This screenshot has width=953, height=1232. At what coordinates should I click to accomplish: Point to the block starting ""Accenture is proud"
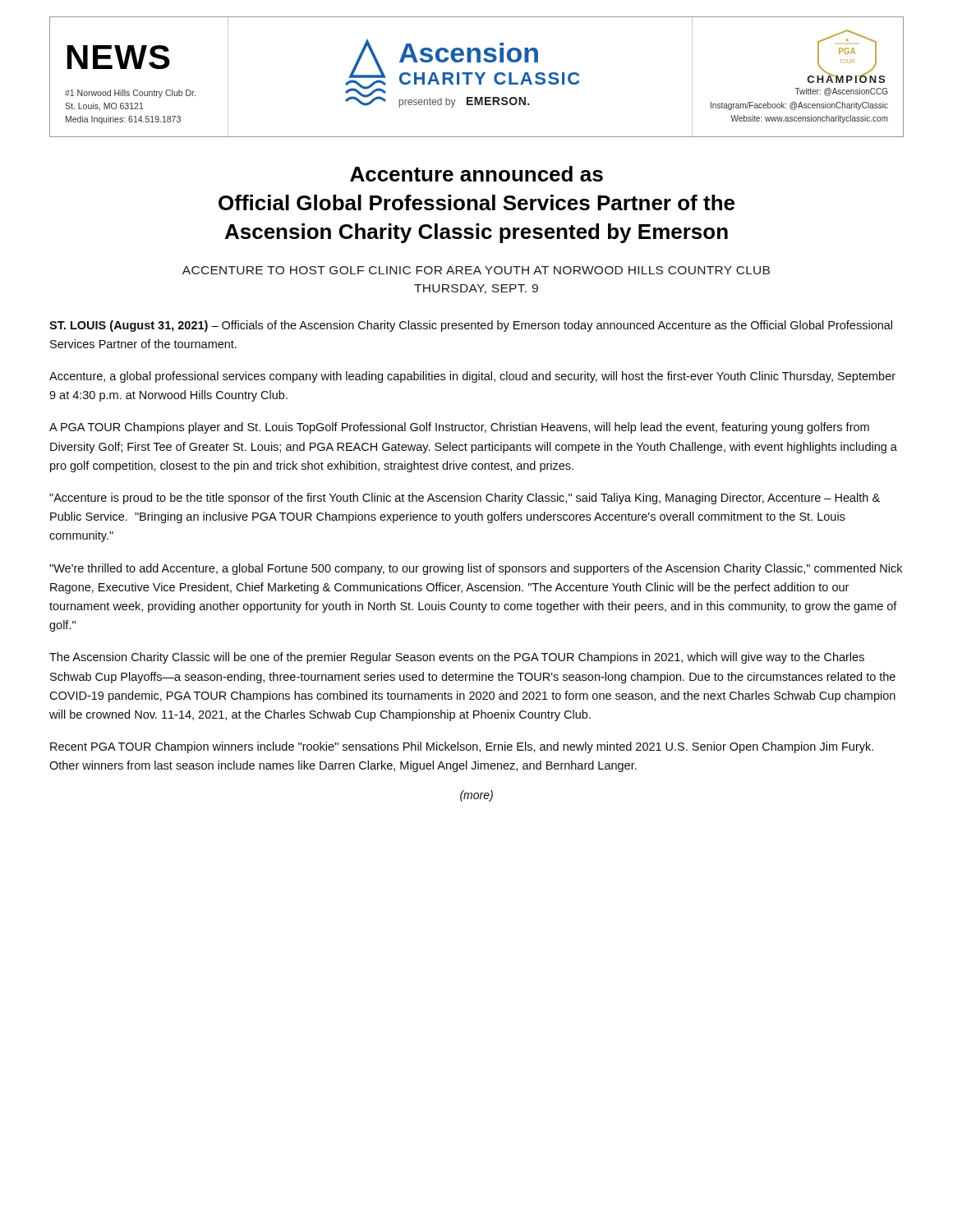click(x=465, y=517)
